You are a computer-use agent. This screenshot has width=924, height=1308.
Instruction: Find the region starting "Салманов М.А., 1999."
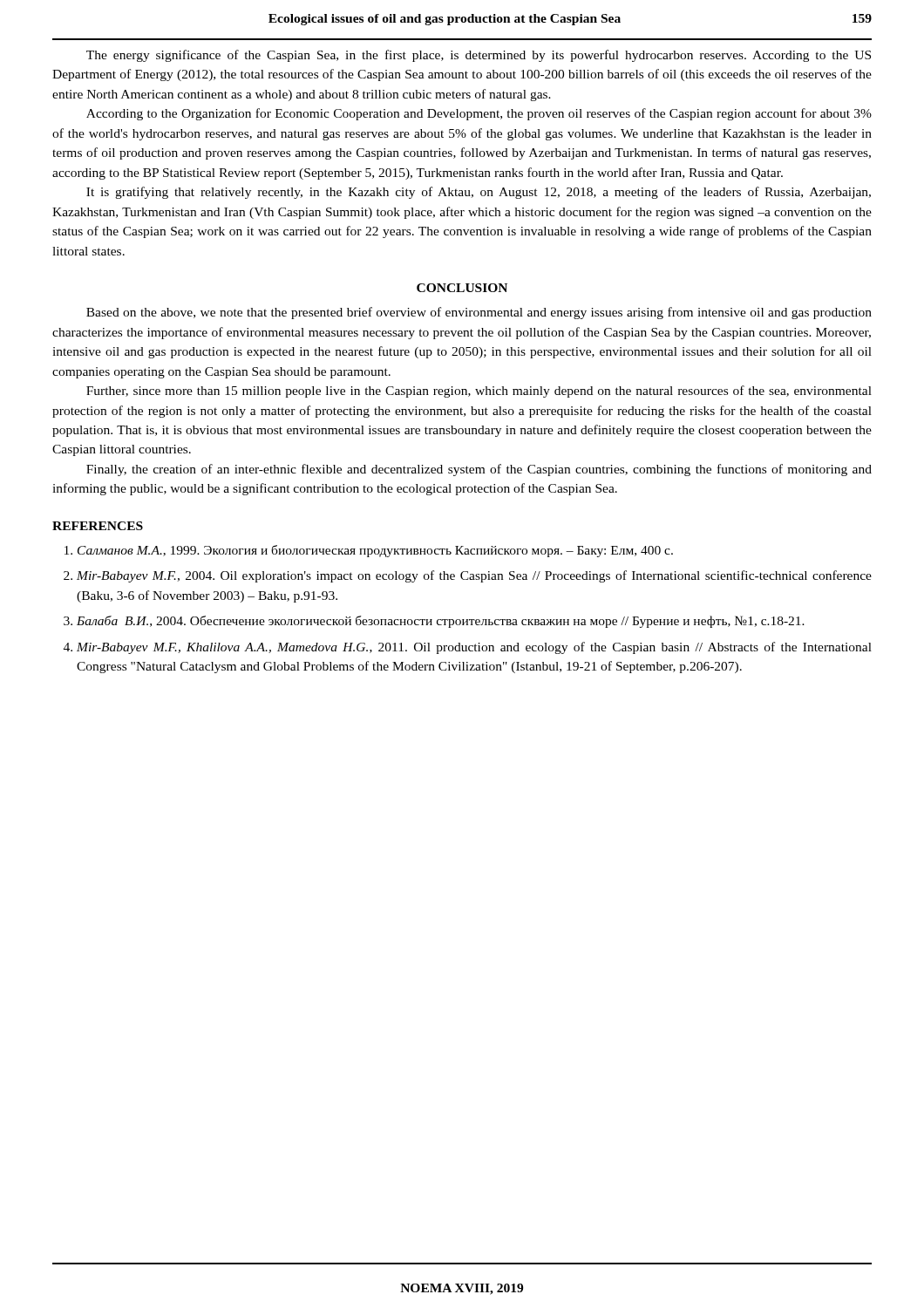tap(474, 550)
